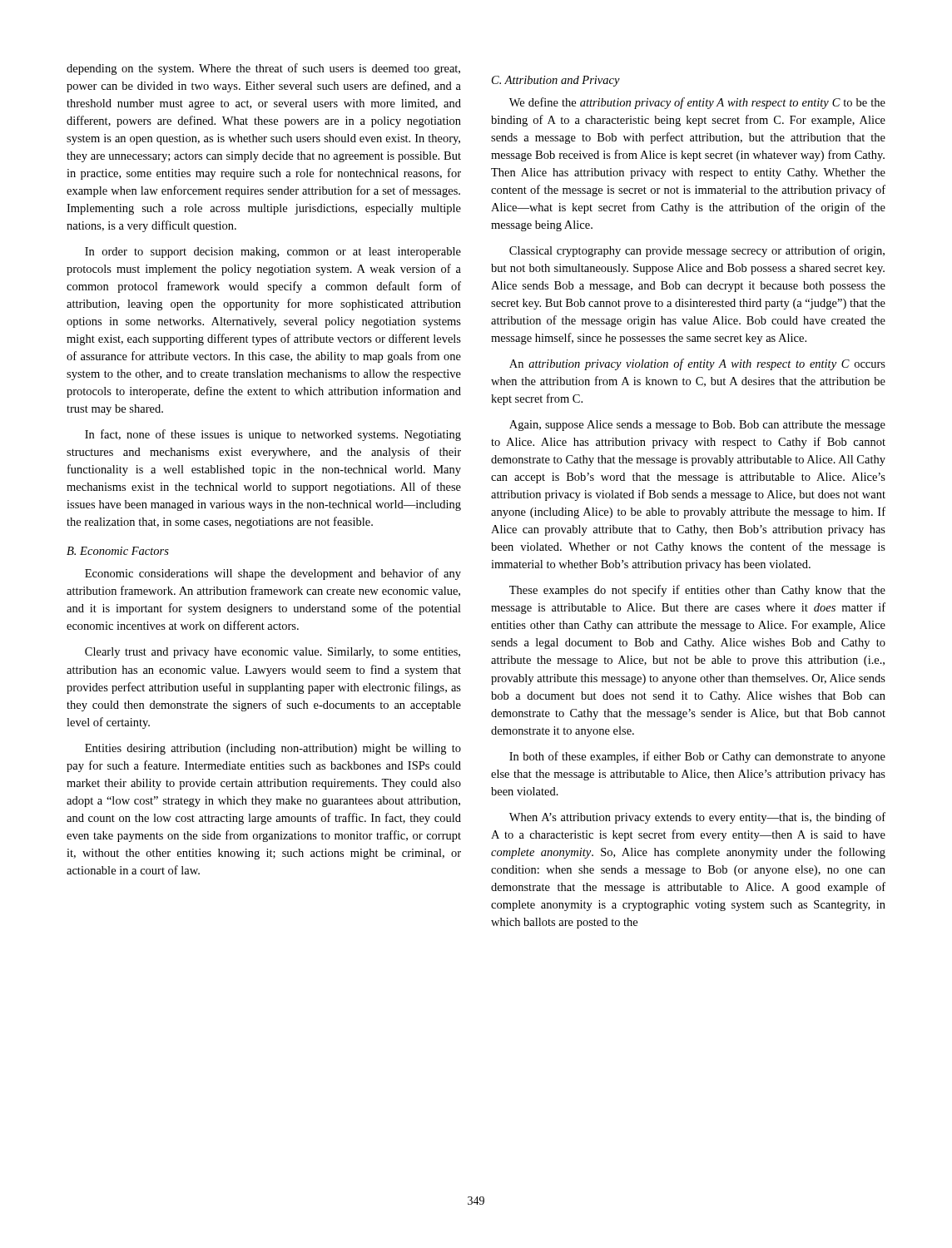This screenshot has height=1248, width=952.
Task: Locate the section header with the text "C. Attribution and Privacy"
Action: 556,81
